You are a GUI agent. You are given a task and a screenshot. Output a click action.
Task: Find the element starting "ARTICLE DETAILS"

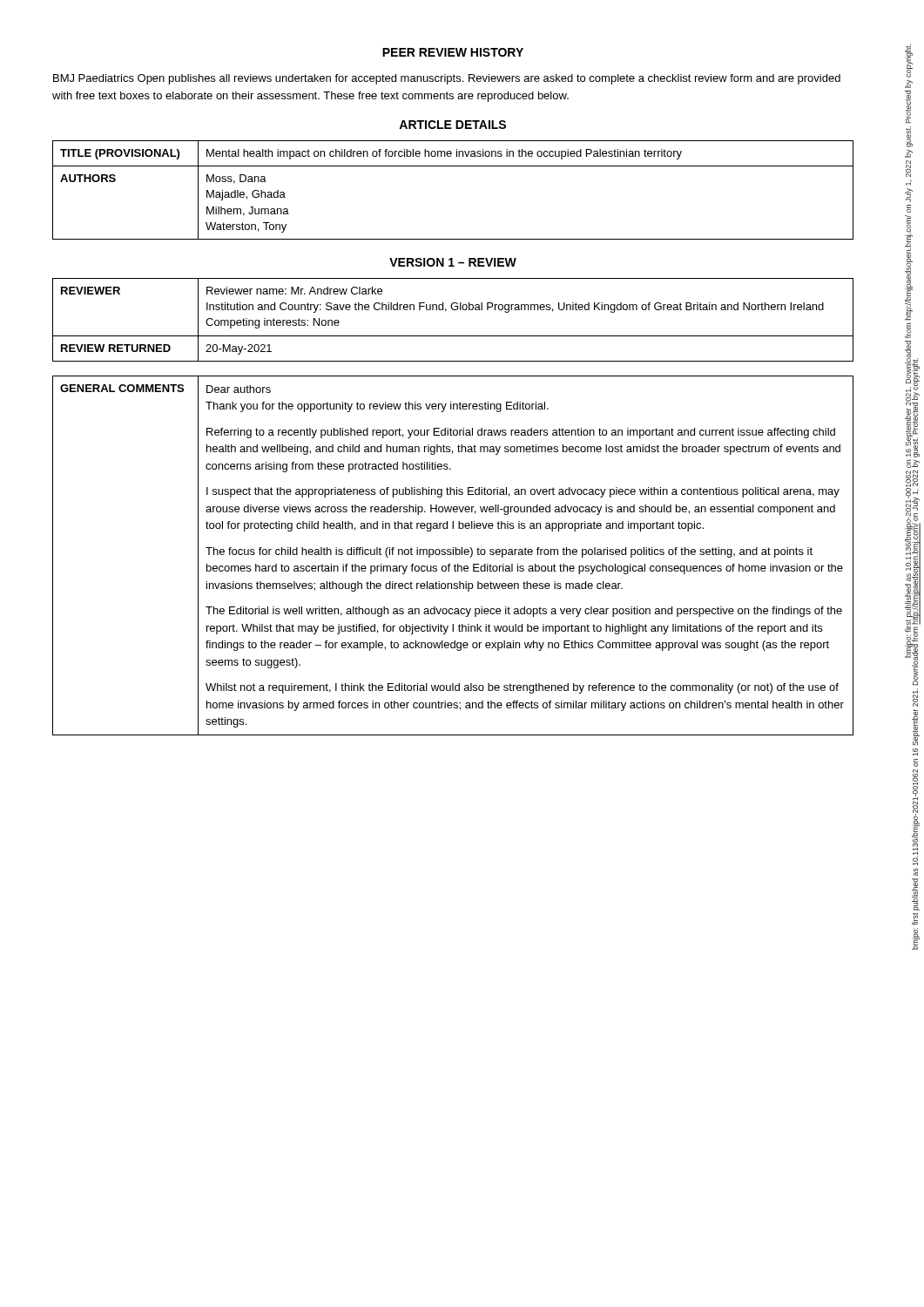tap(453, 125)
